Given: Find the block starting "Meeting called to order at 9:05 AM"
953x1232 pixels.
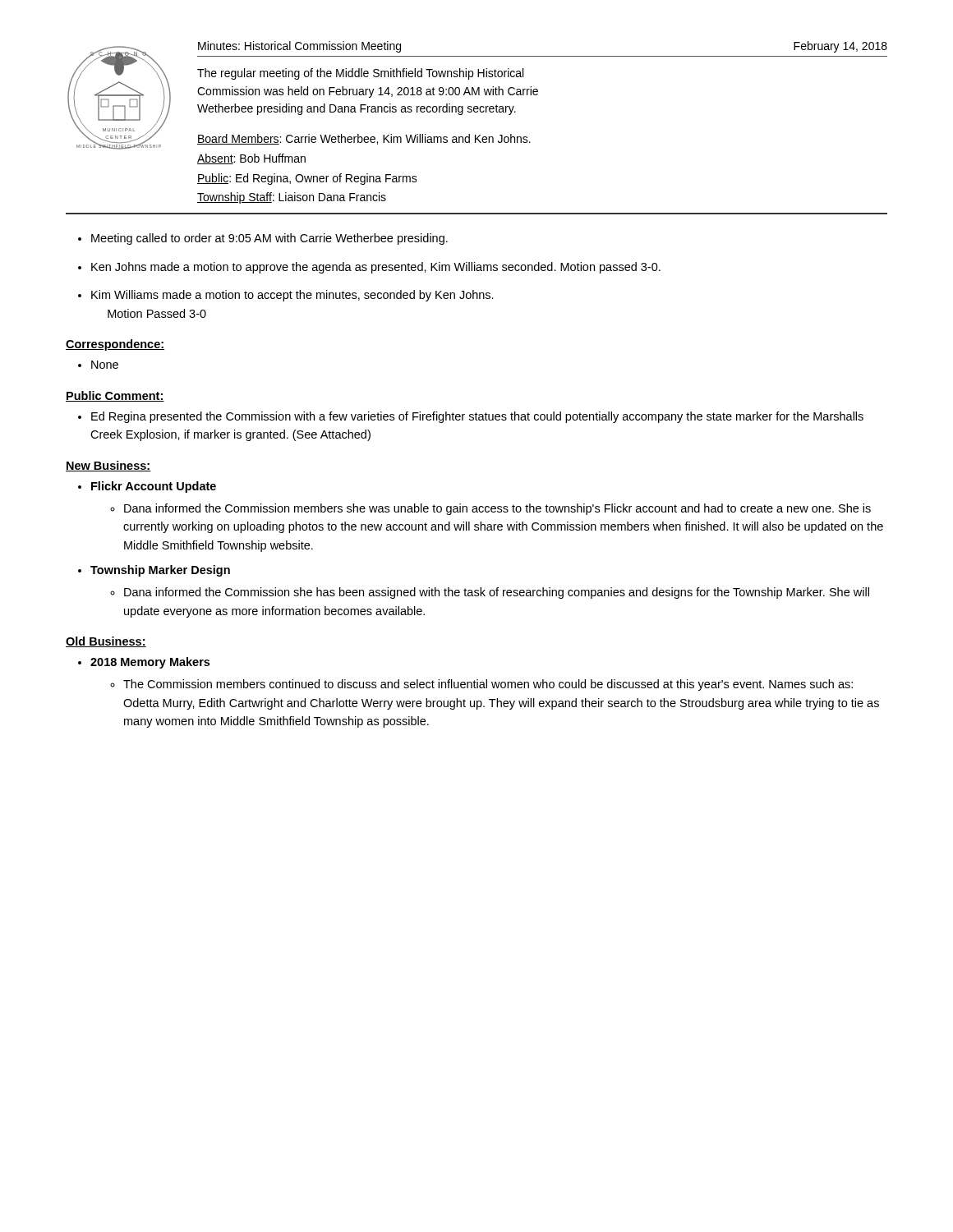Looking at the screenshot, I should [269, 238].
